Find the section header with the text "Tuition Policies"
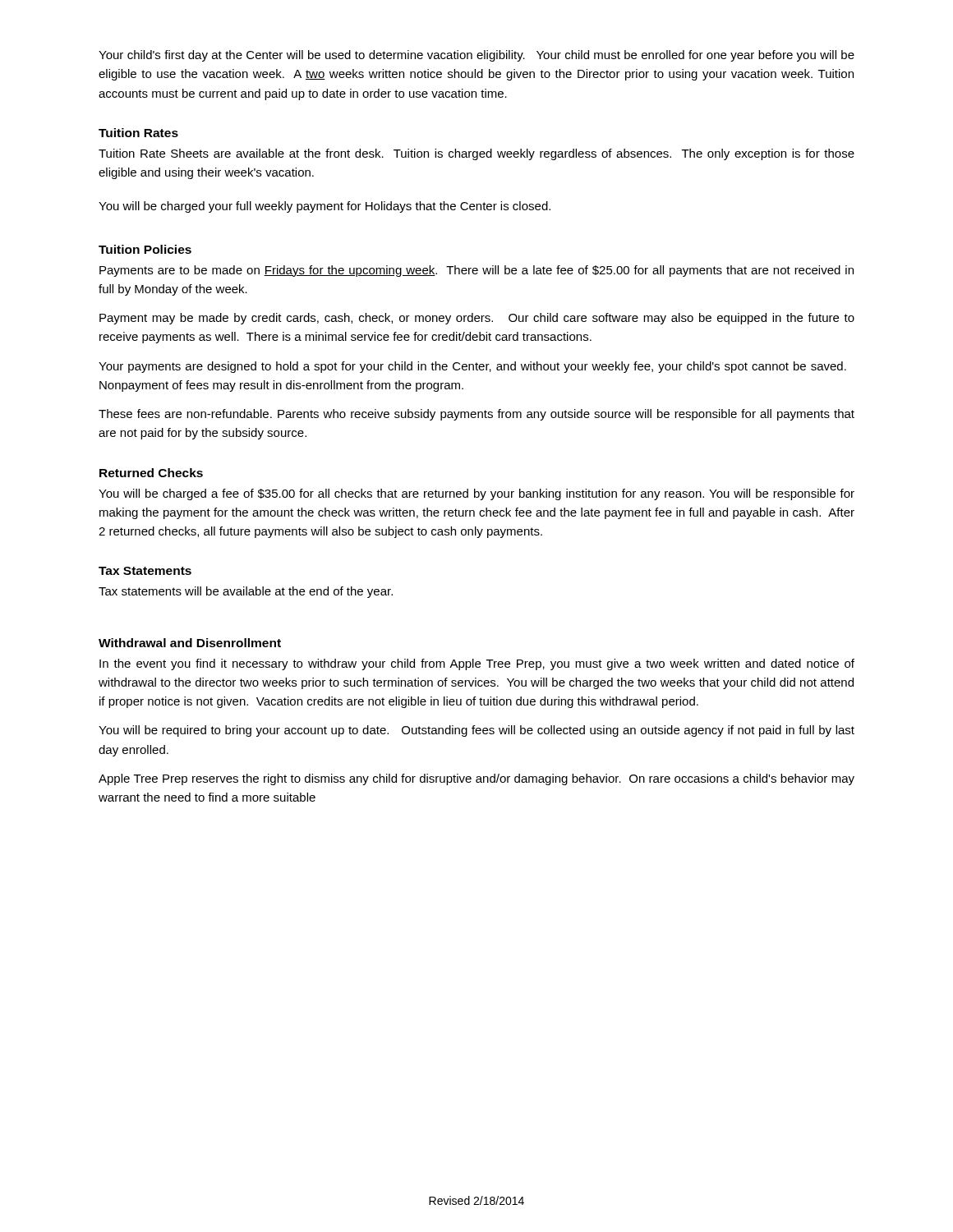 click(x=145, y=249)
